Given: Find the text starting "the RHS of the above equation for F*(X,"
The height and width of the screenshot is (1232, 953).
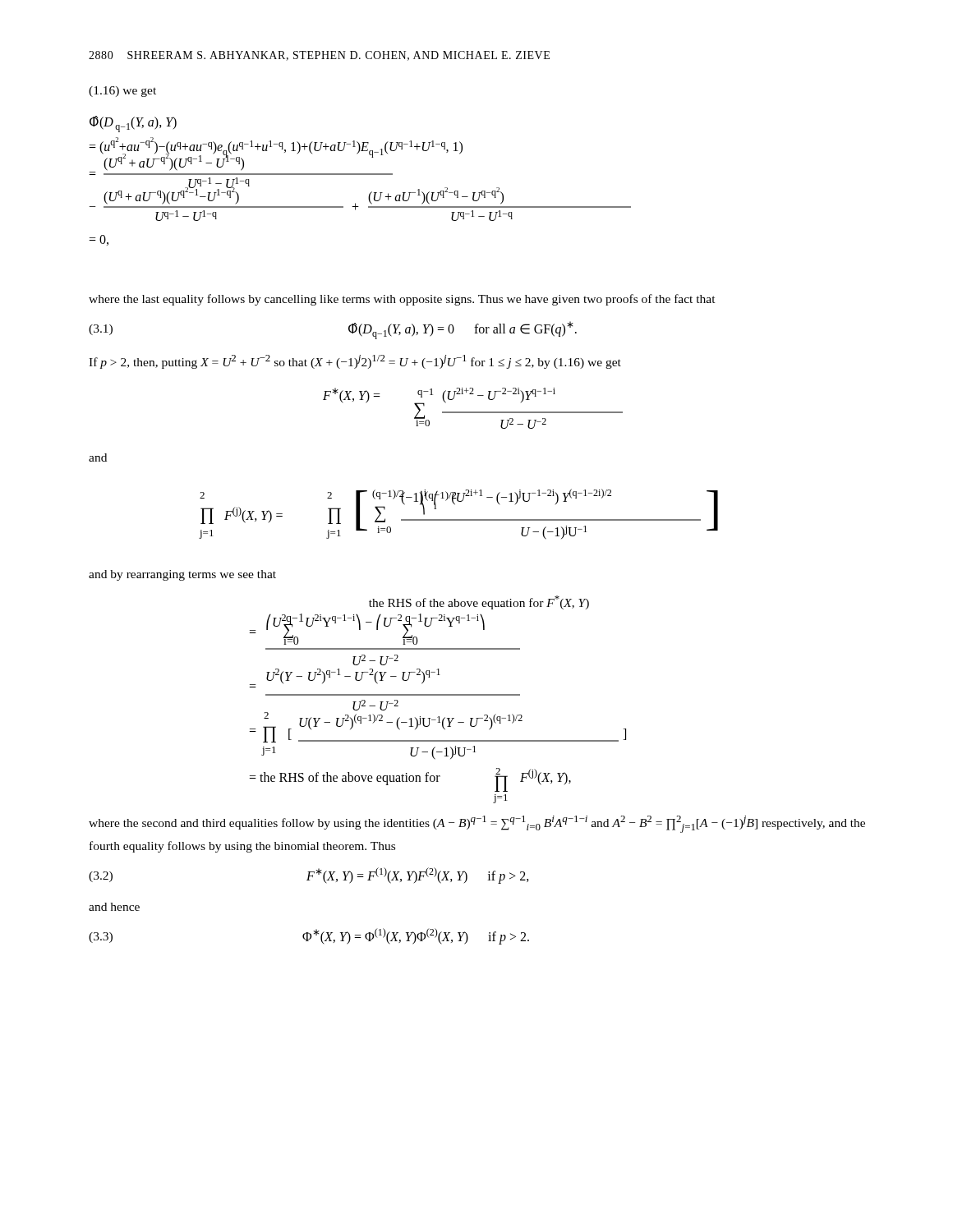Looking at the screenshot, I should pos(479,698).
